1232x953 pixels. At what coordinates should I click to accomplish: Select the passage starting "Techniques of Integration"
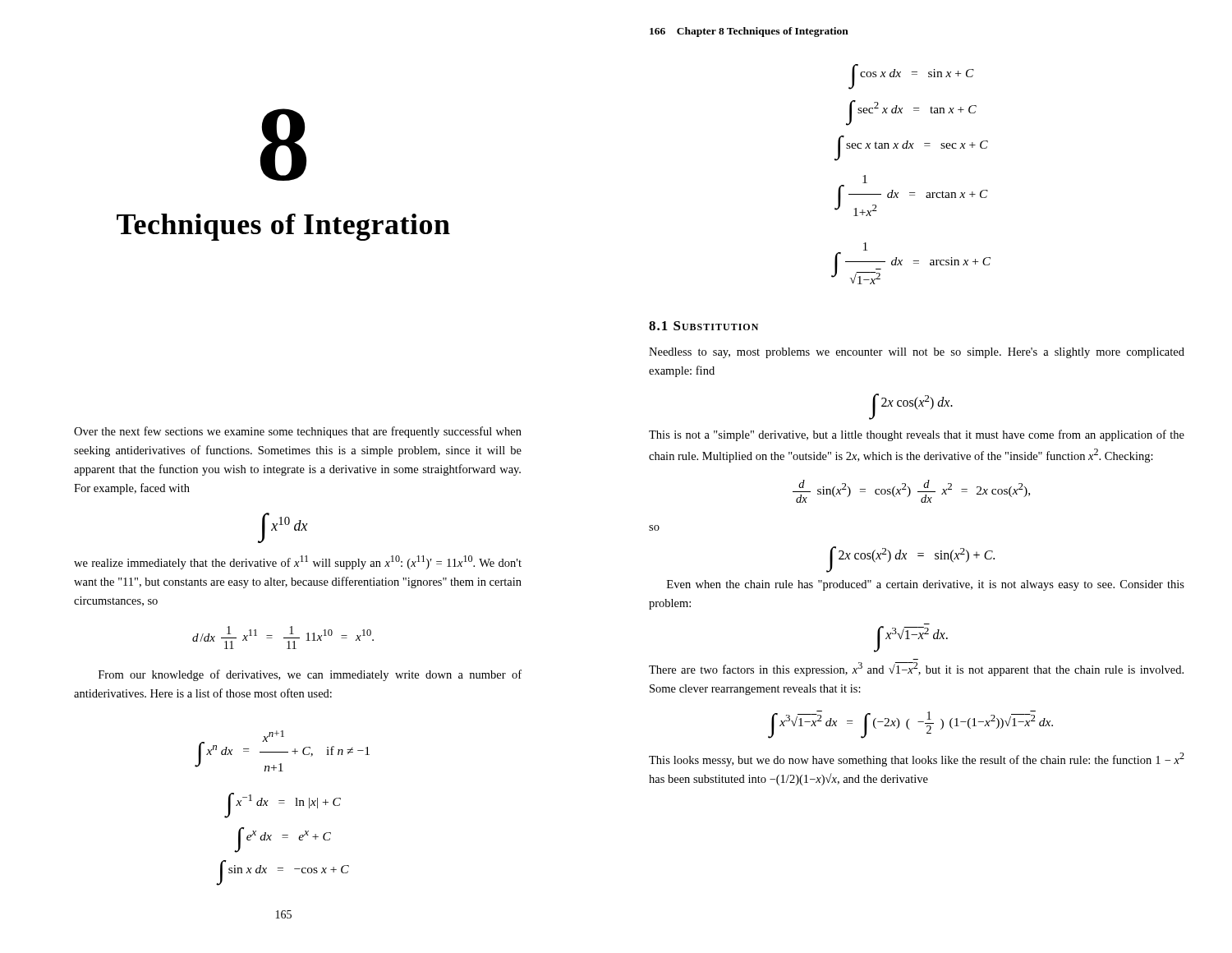[x=283, y=224]
